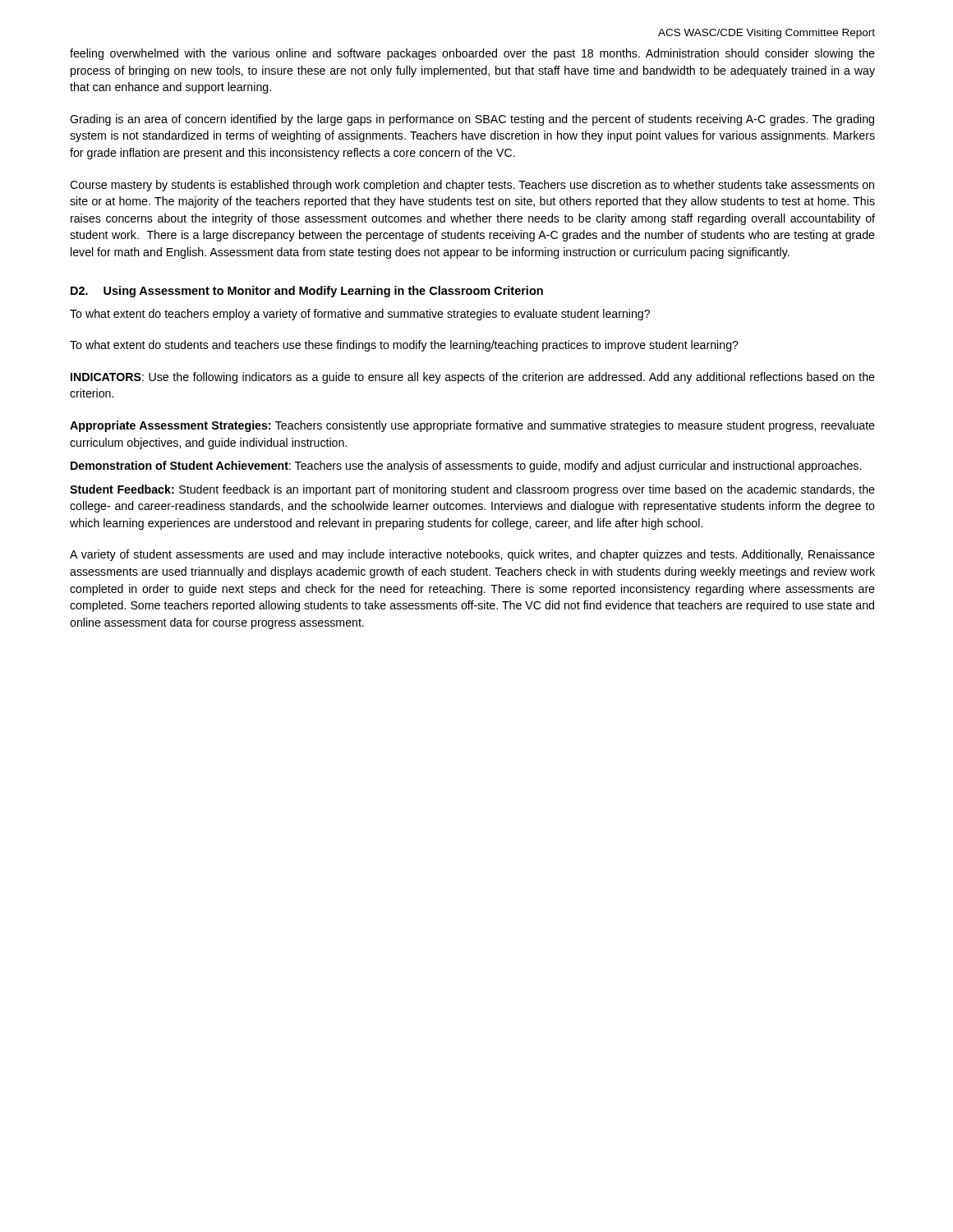Locate the text block with the text "Course mastery by students"

coord(472,218)
